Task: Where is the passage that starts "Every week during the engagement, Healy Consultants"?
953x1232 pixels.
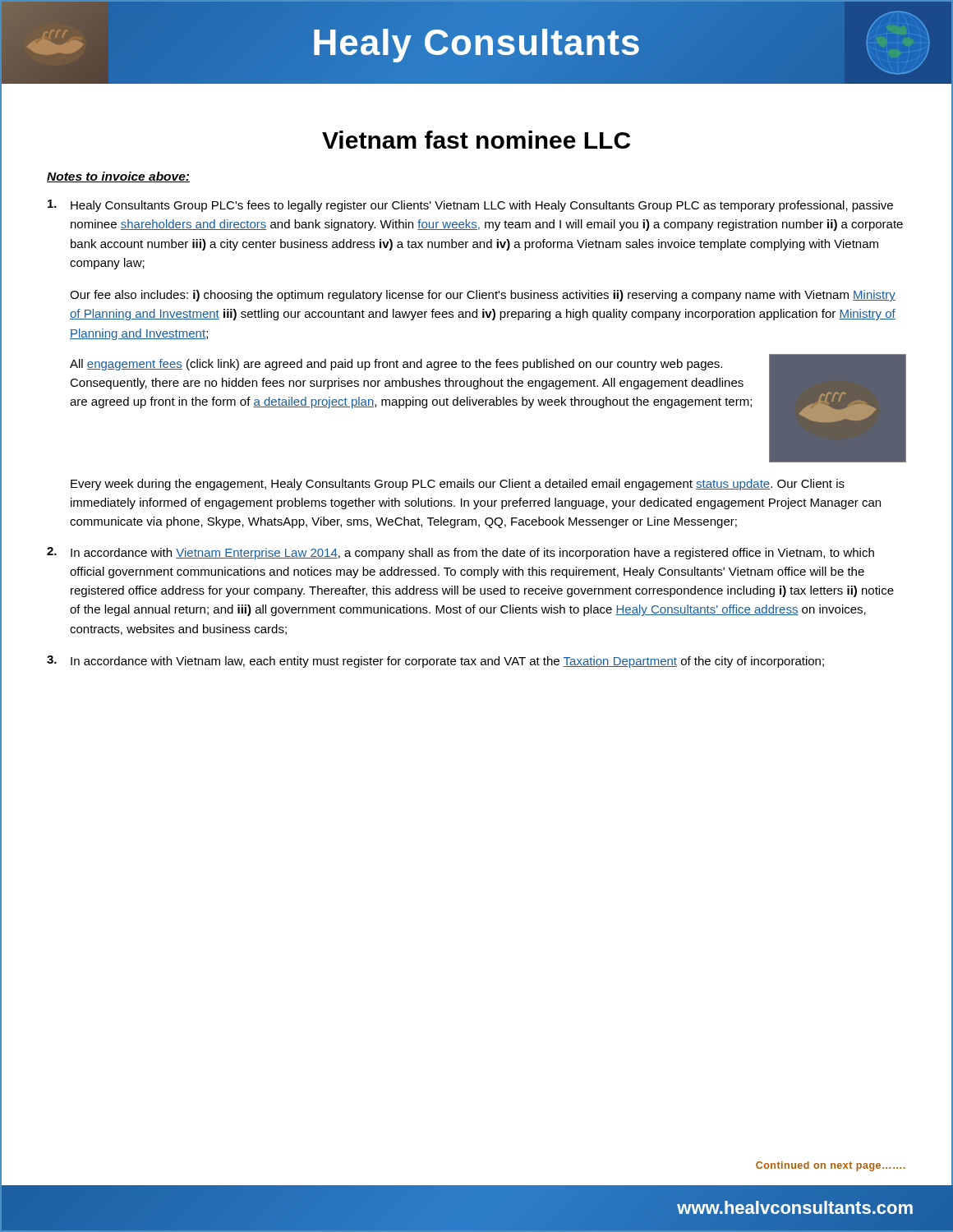Action: 476,502
